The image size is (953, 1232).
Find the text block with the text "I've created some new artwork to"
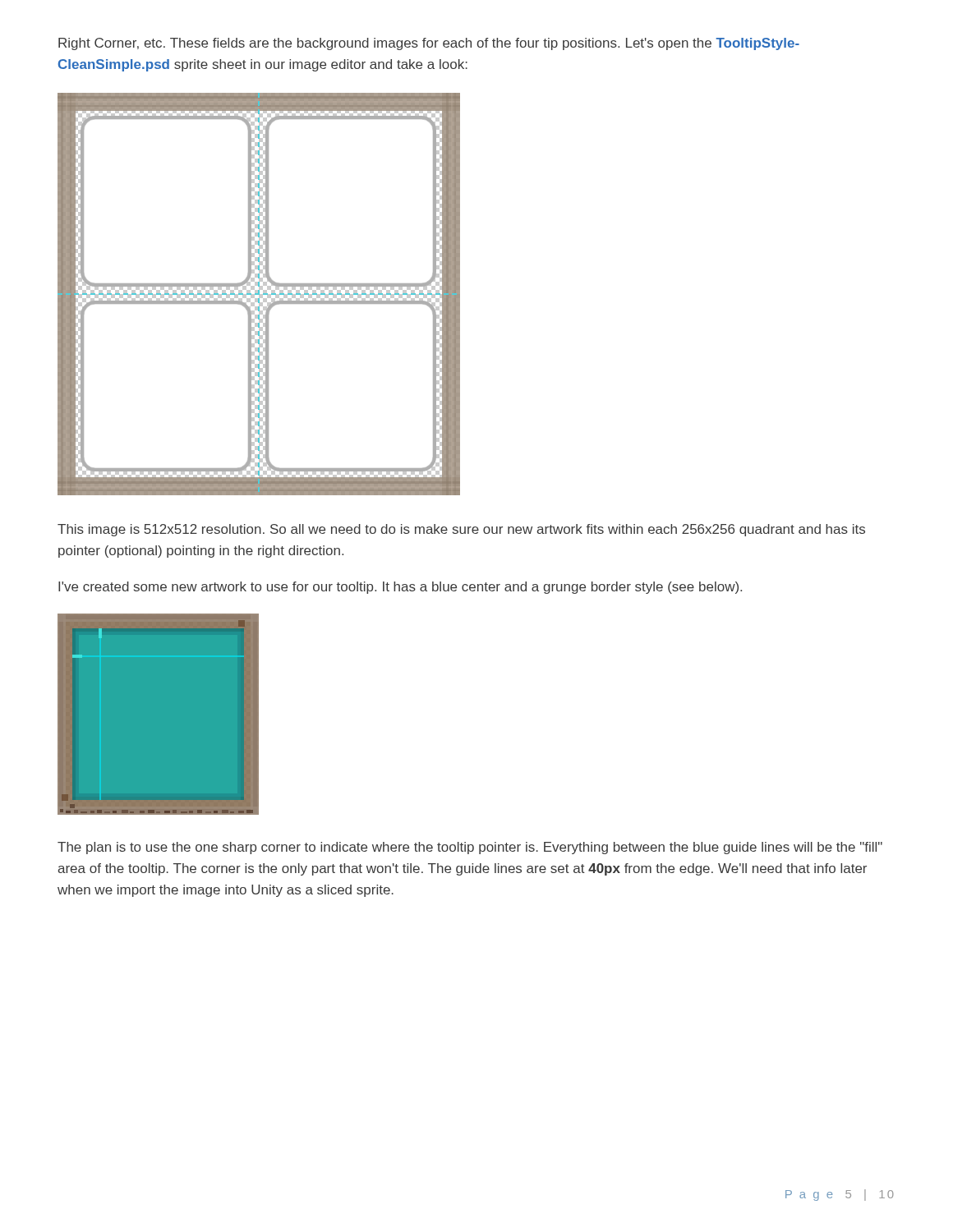click(x=400, y=587)
